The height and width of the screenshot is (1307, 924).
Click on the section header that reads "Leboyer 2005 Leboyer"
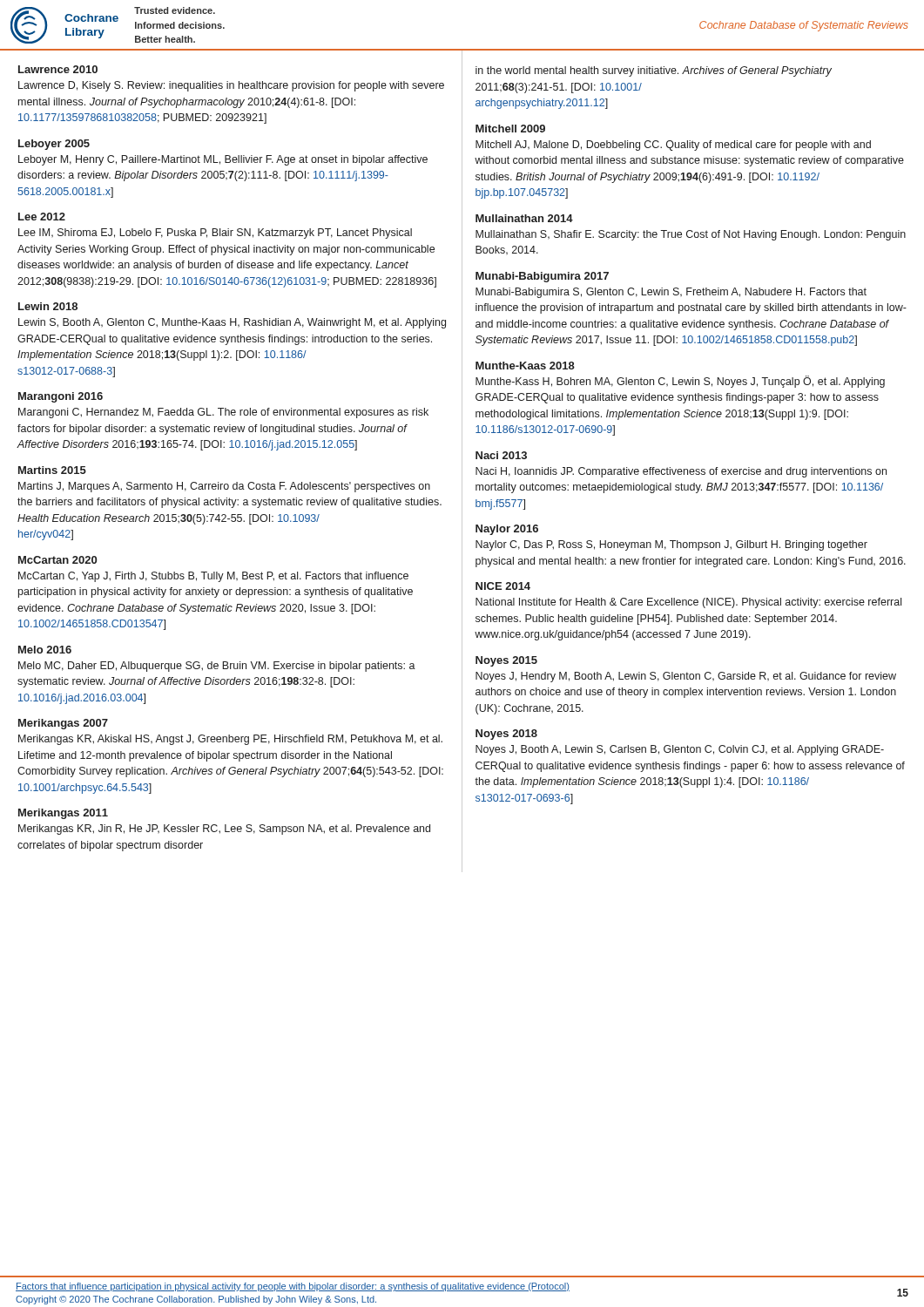click(233, 168)
